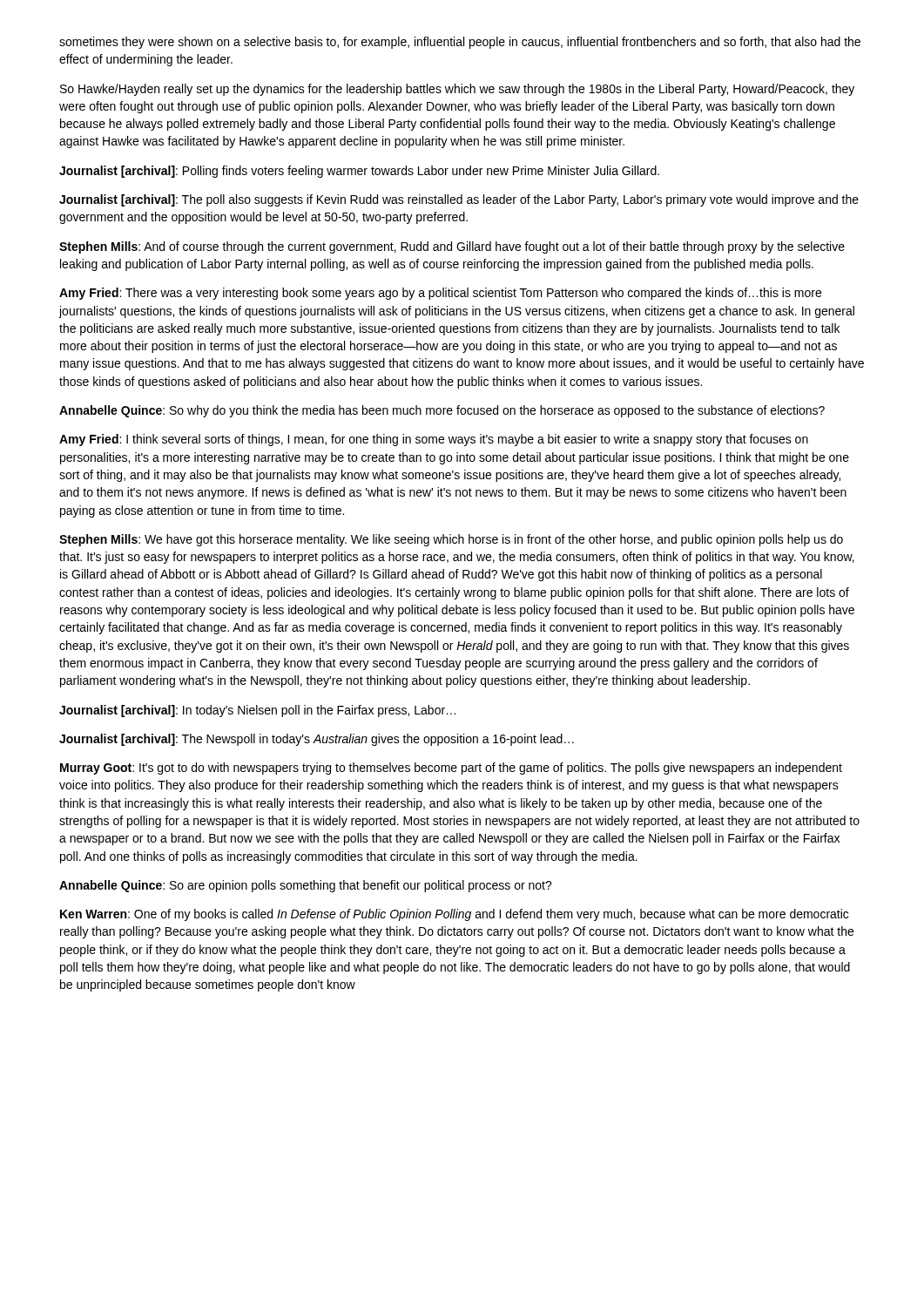Point to the block beginning "Journalist [archival]: In today's Nielsen poll"

[258, 710]
